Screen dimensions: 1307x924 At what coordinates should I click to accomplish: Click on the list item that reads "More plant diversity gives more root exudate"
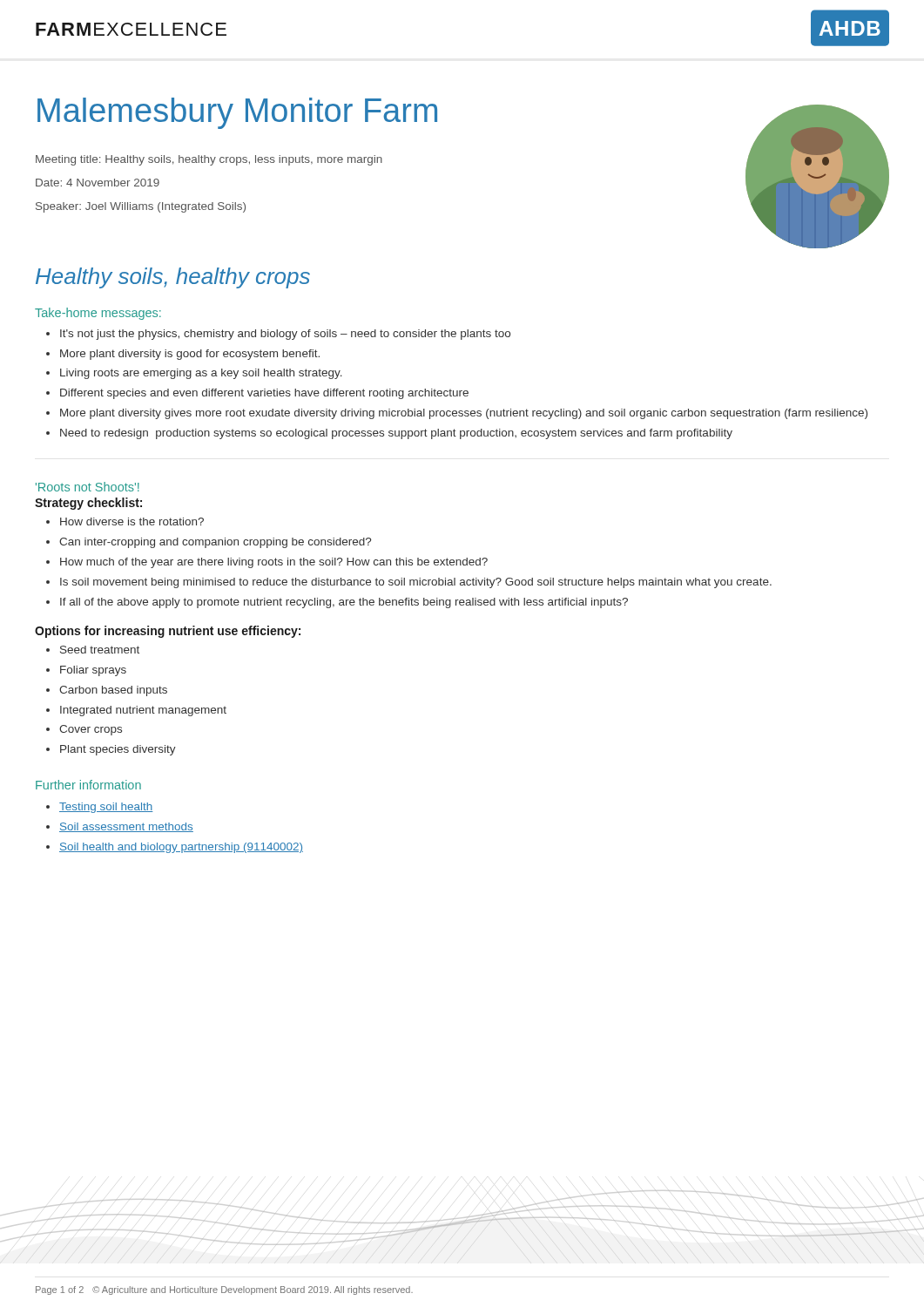coord(464,413)
